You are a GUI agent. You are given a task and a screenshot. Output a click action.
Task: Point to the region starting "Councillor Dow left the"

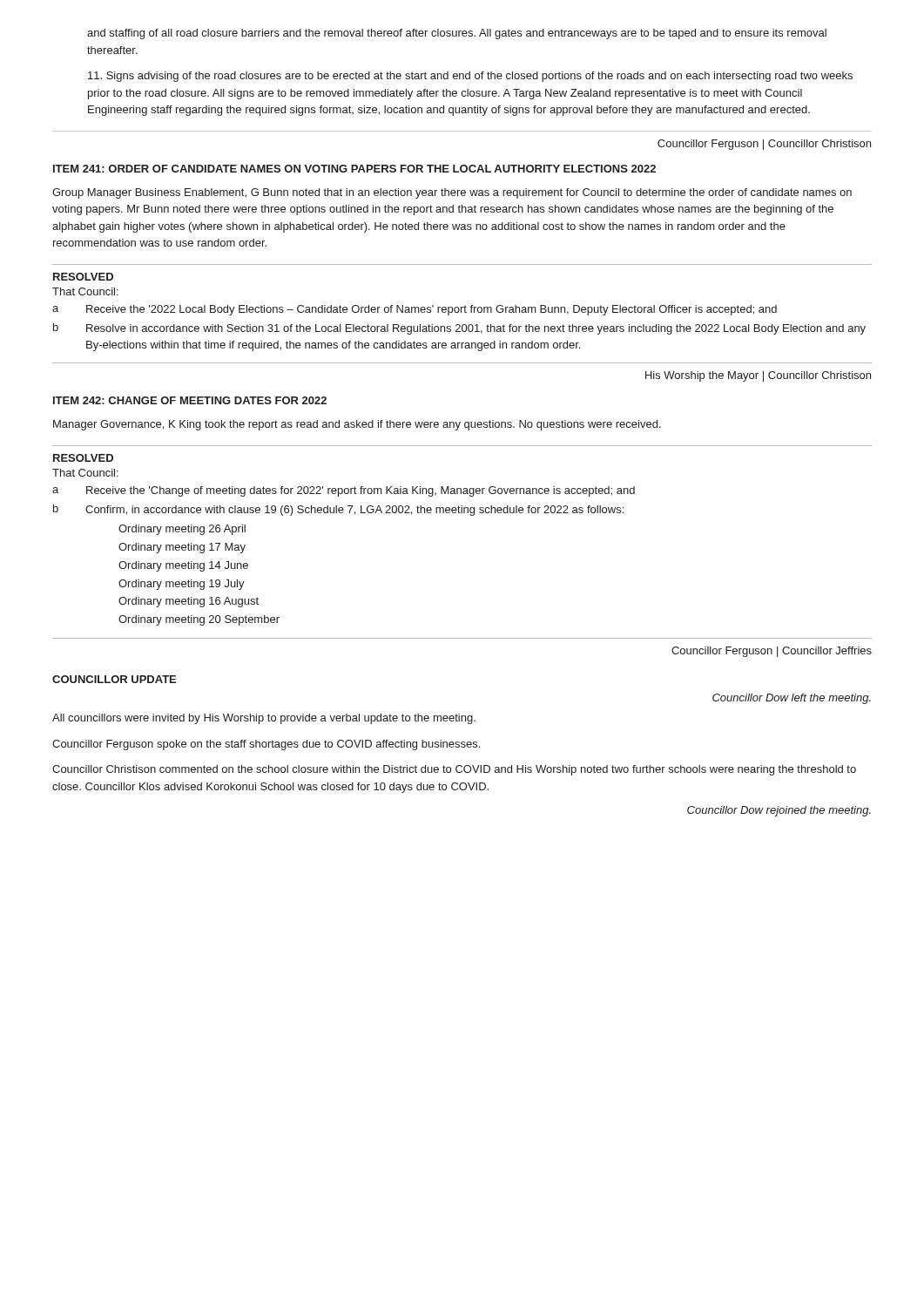[x=792, y=698]
